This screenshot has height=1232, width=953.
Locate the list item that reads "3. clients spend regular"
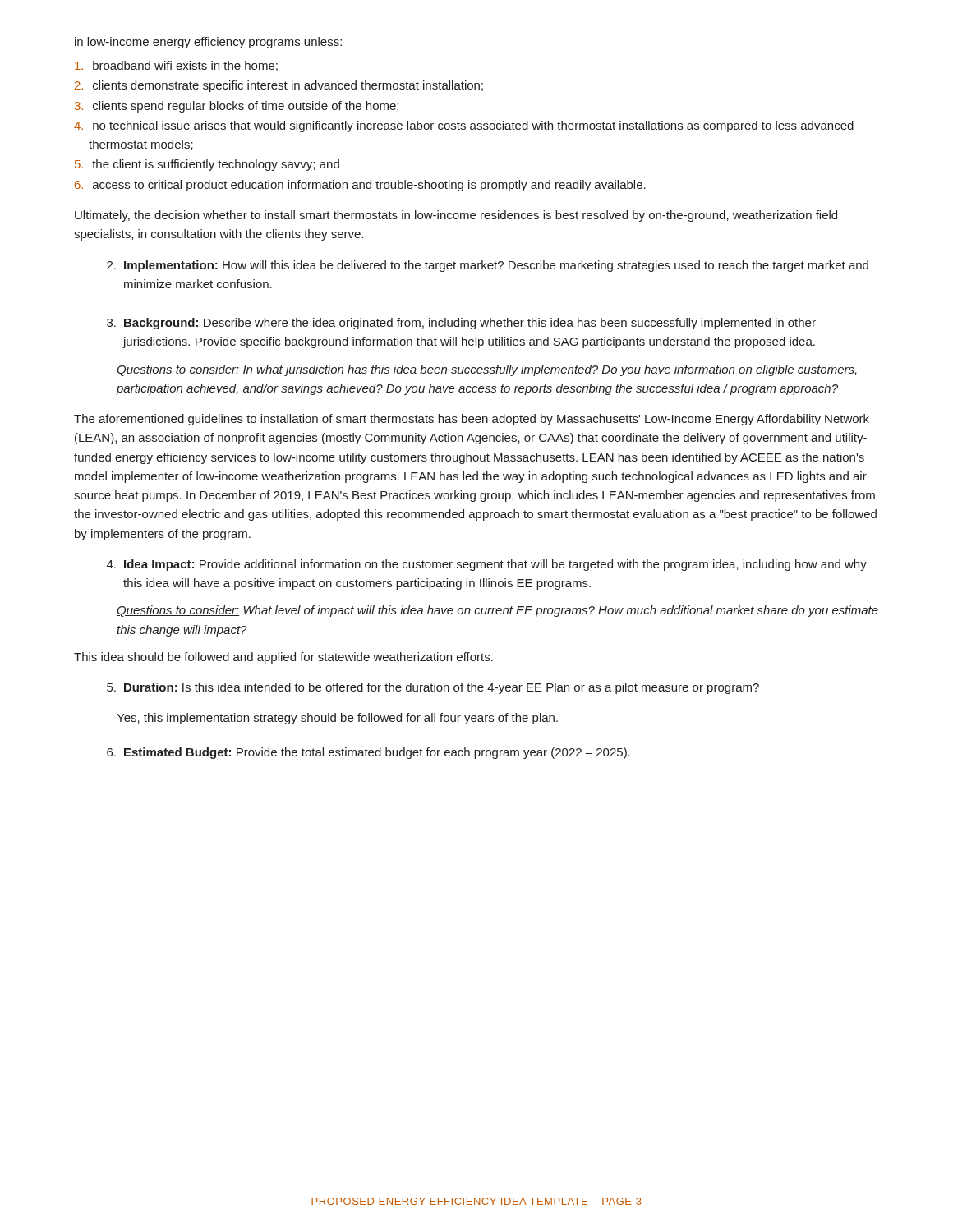pos(237,106)
